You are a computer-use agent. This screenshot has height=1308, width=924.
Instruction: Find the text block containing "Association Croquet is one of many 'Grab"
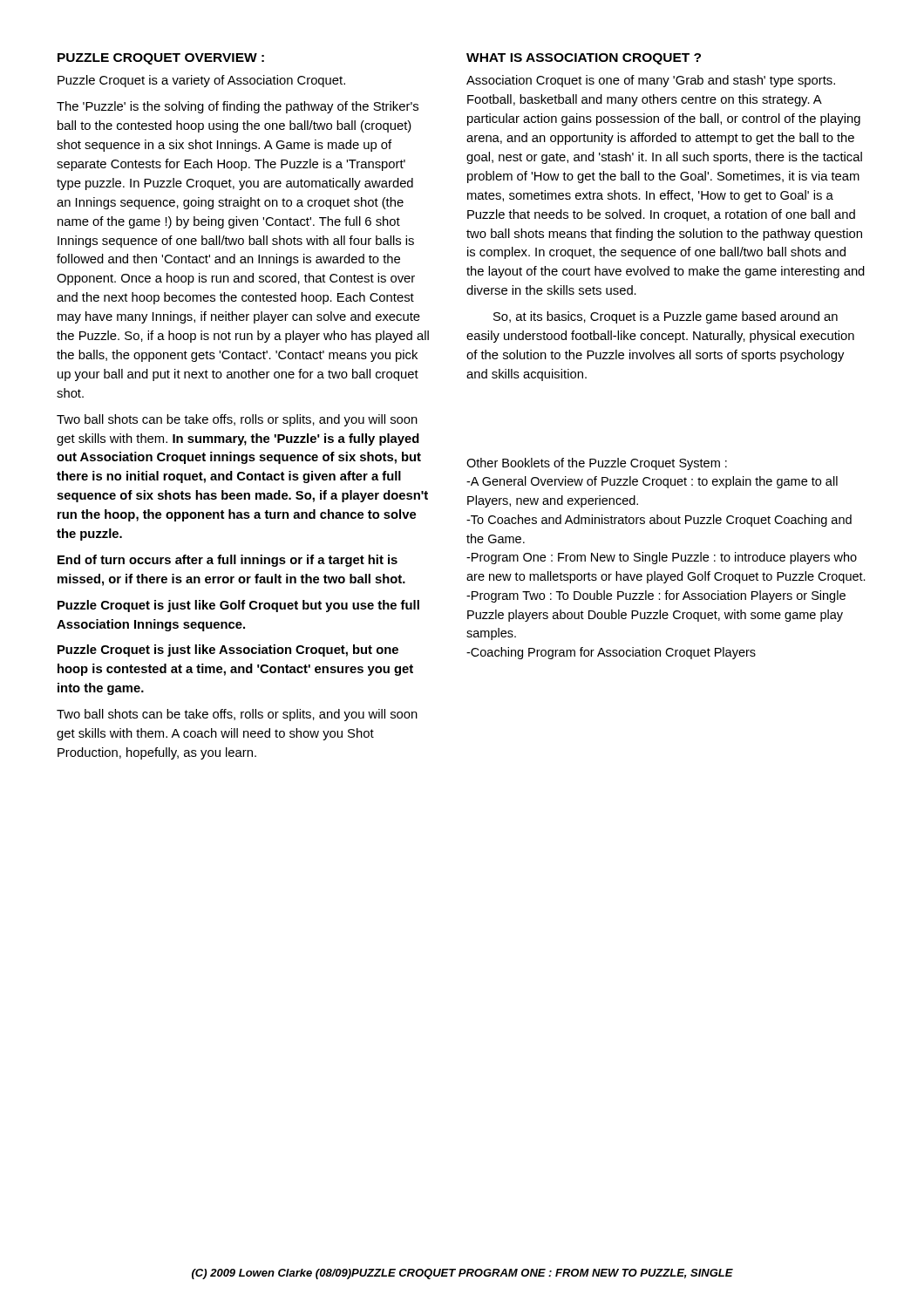tap(667, 228)
